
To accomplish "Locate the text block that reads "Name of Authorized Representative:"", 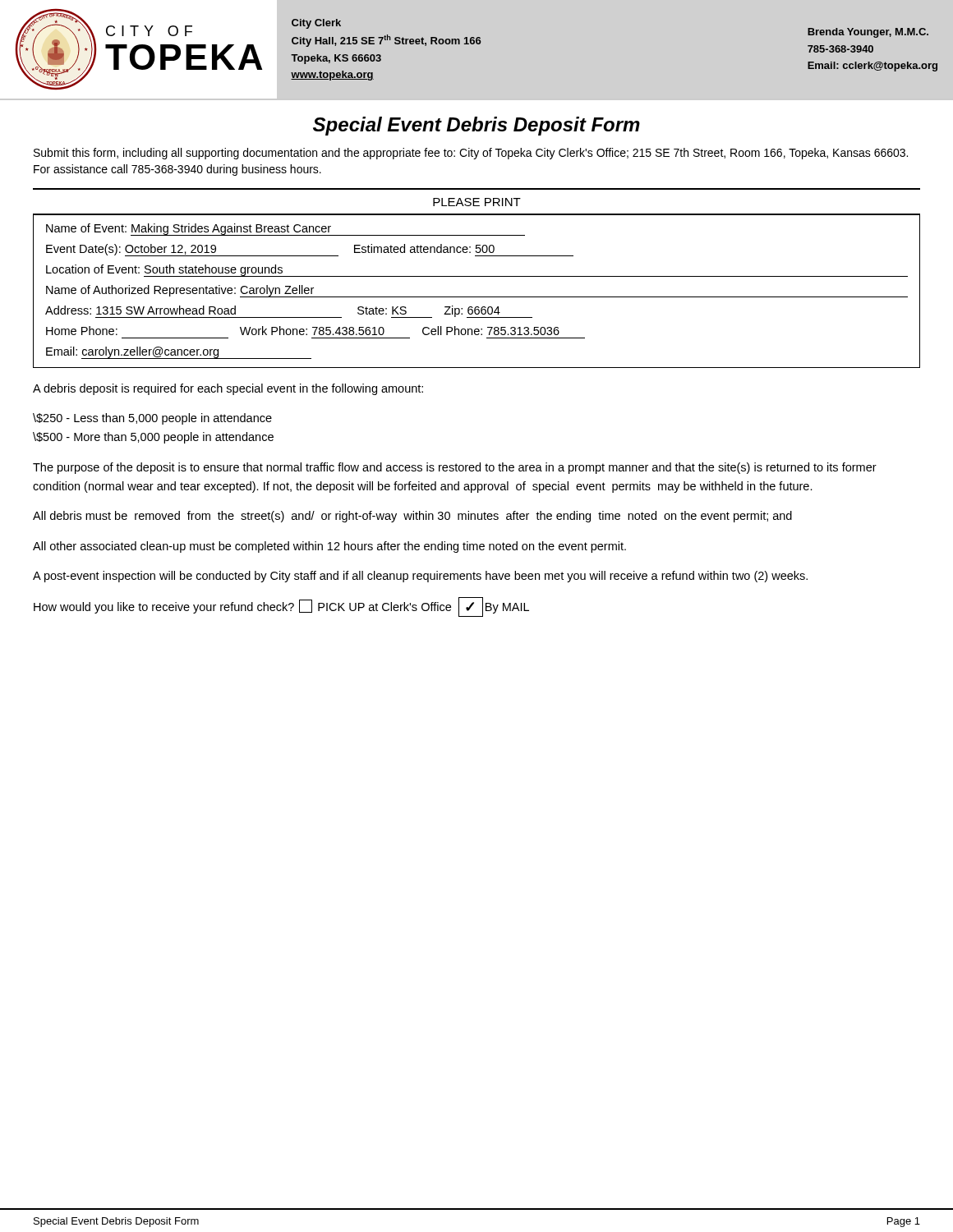I will coord(476,290).
